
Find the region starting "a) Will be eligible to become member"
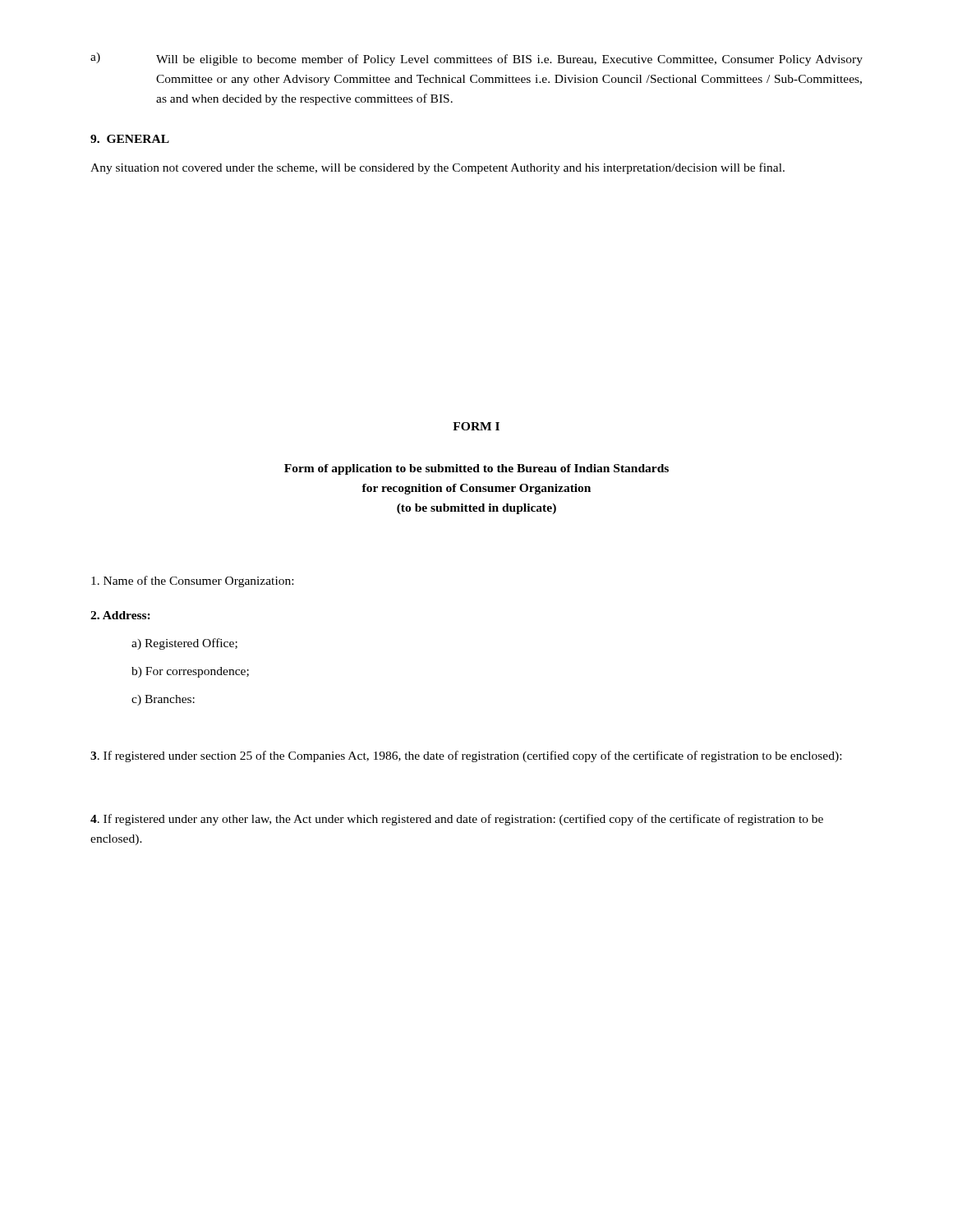476,79
